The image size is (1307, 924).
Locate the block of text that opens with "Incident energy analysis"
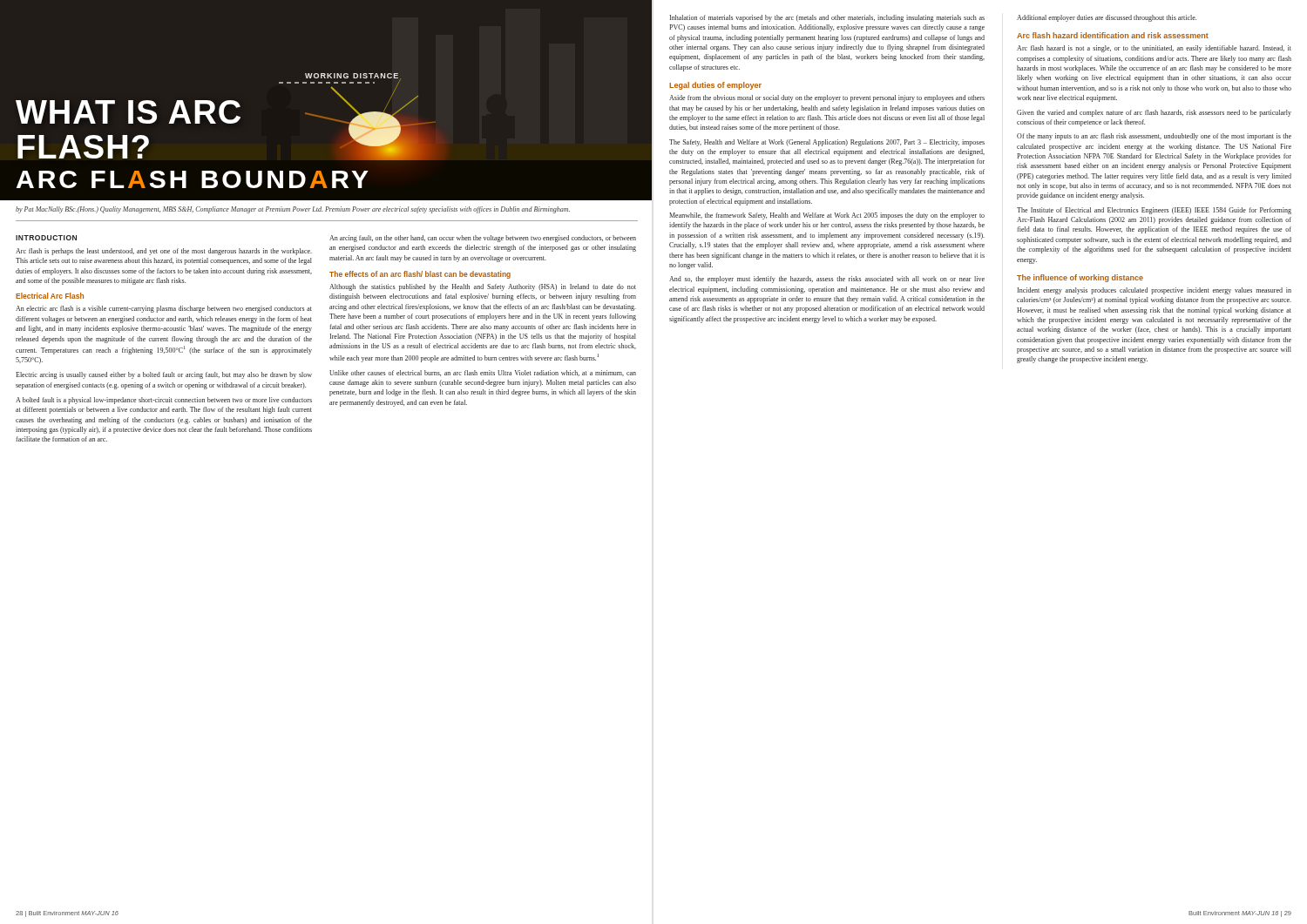point(1154,325)
